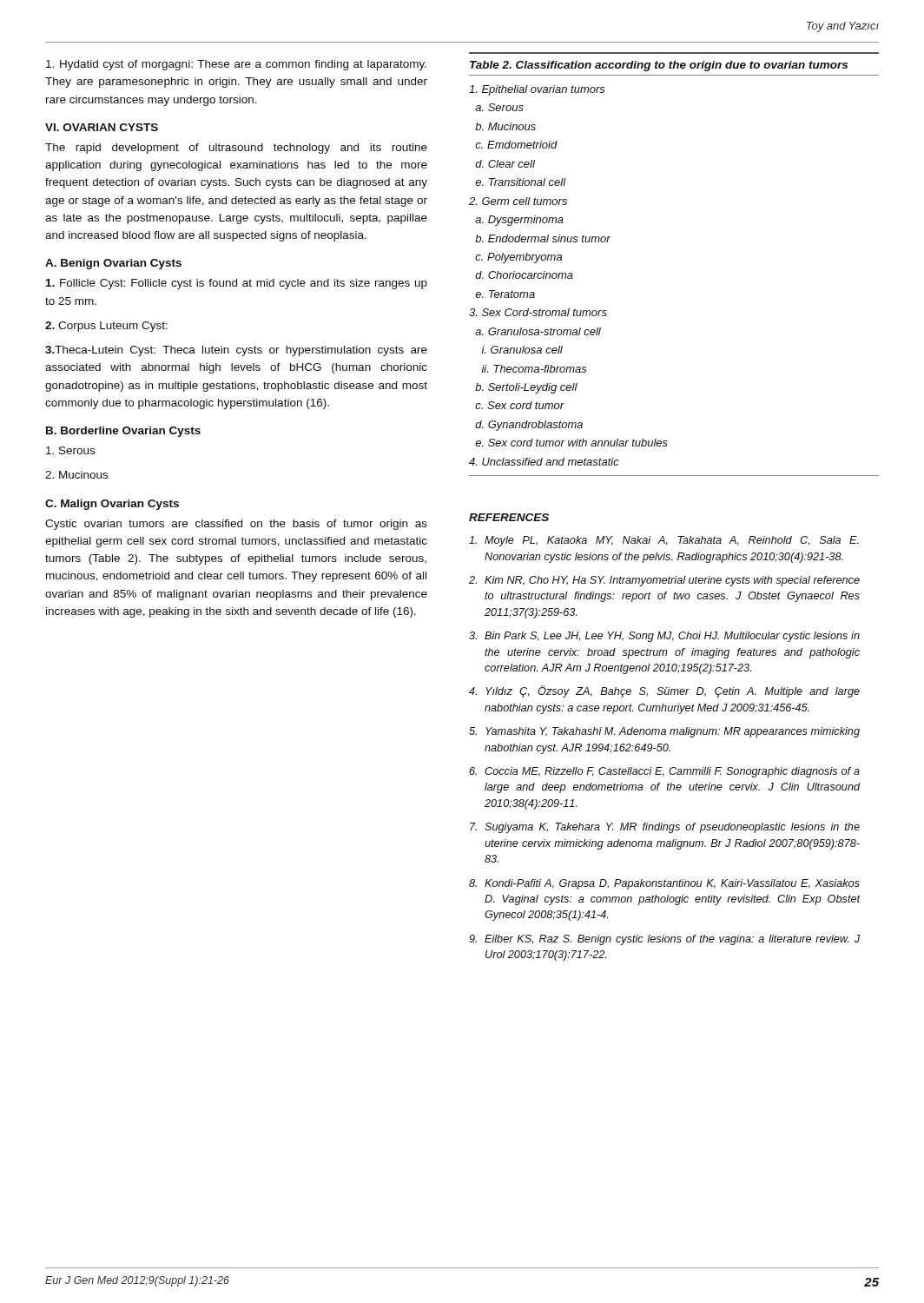
Task: Find the list item containing "8.Kondi-Pafiti A, Grapsa D,"
Action: (664, 899)
